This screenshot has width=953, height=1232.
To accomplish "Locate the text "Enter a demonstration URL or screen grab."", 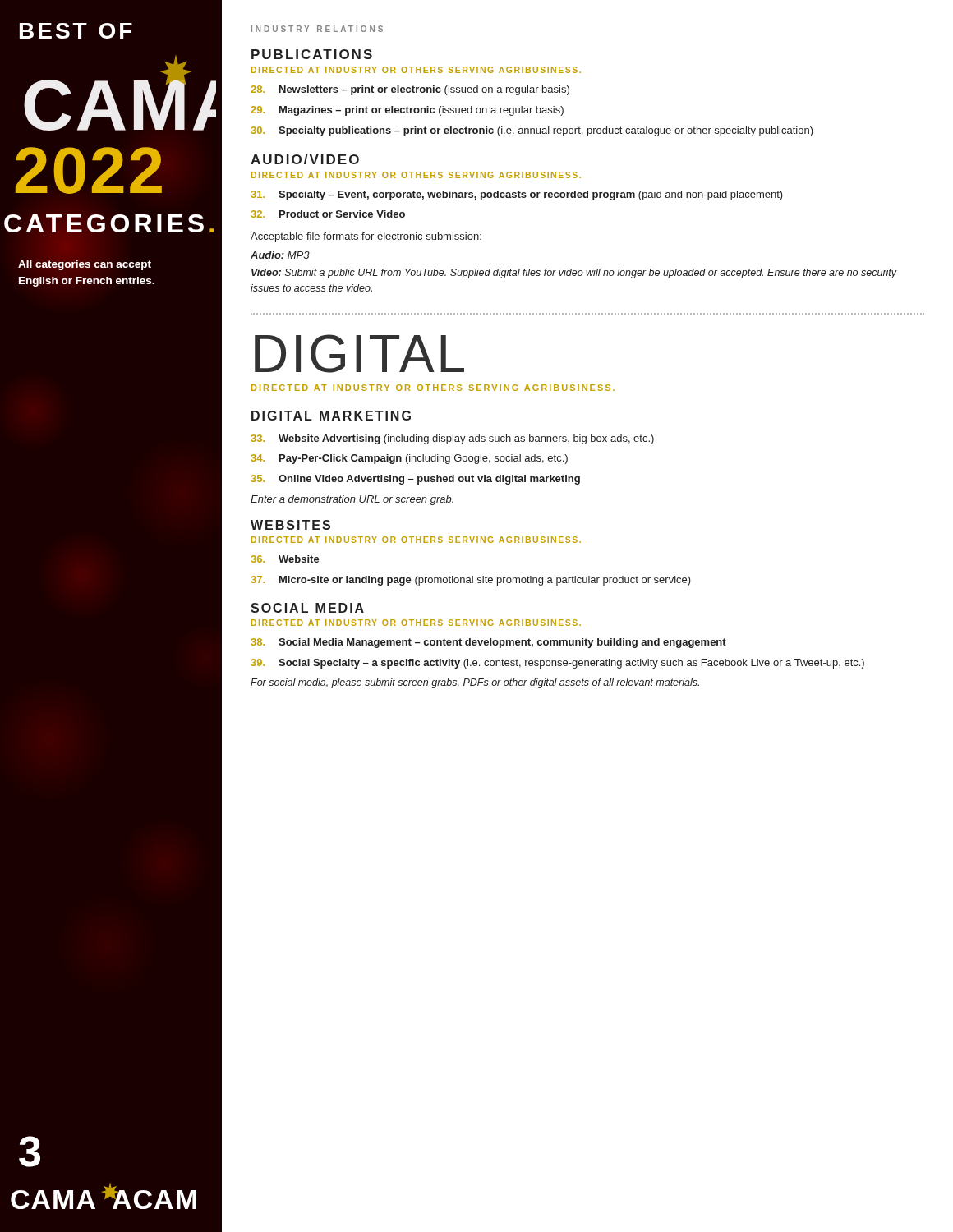I will (353, 499).
